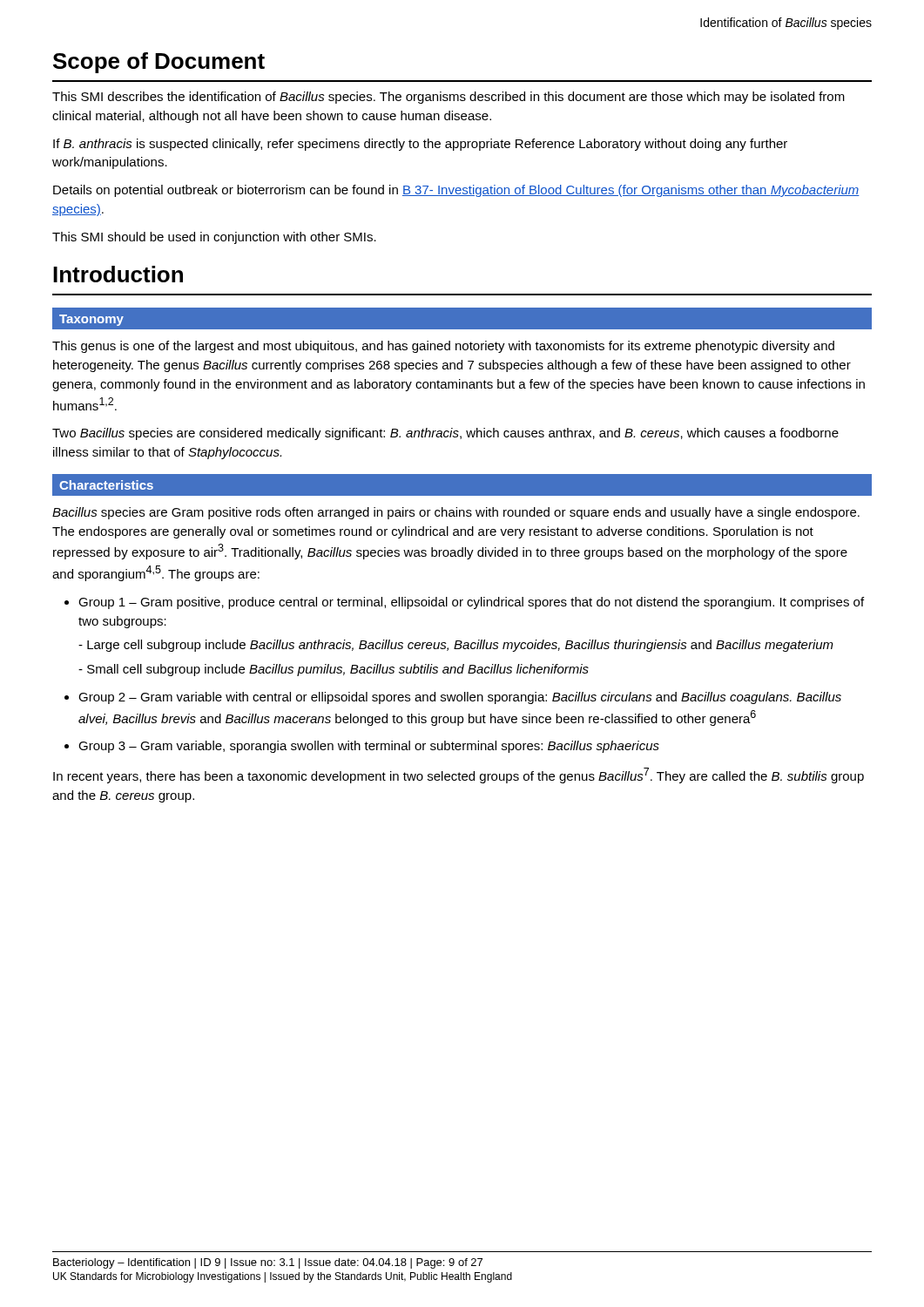The height and width of the screenshot is (1307, 924).
Task: Locate the region starting "Bacillus species are"
Action: 462,543
